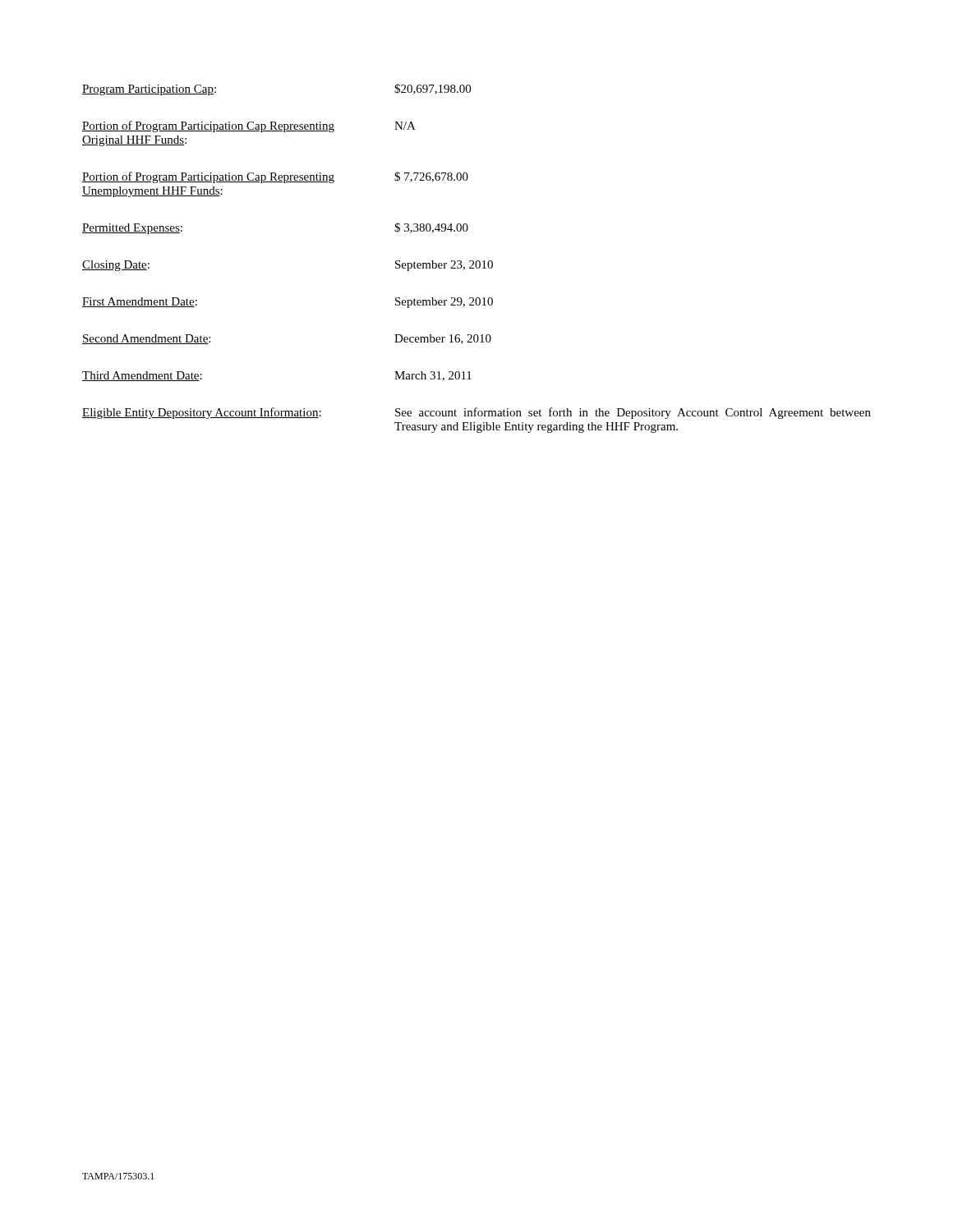Where is the passage that starts "Eligible Entity Depository Account Information:"?
The width and height of the screenshot is (953, 1232).
coord(476,420)
